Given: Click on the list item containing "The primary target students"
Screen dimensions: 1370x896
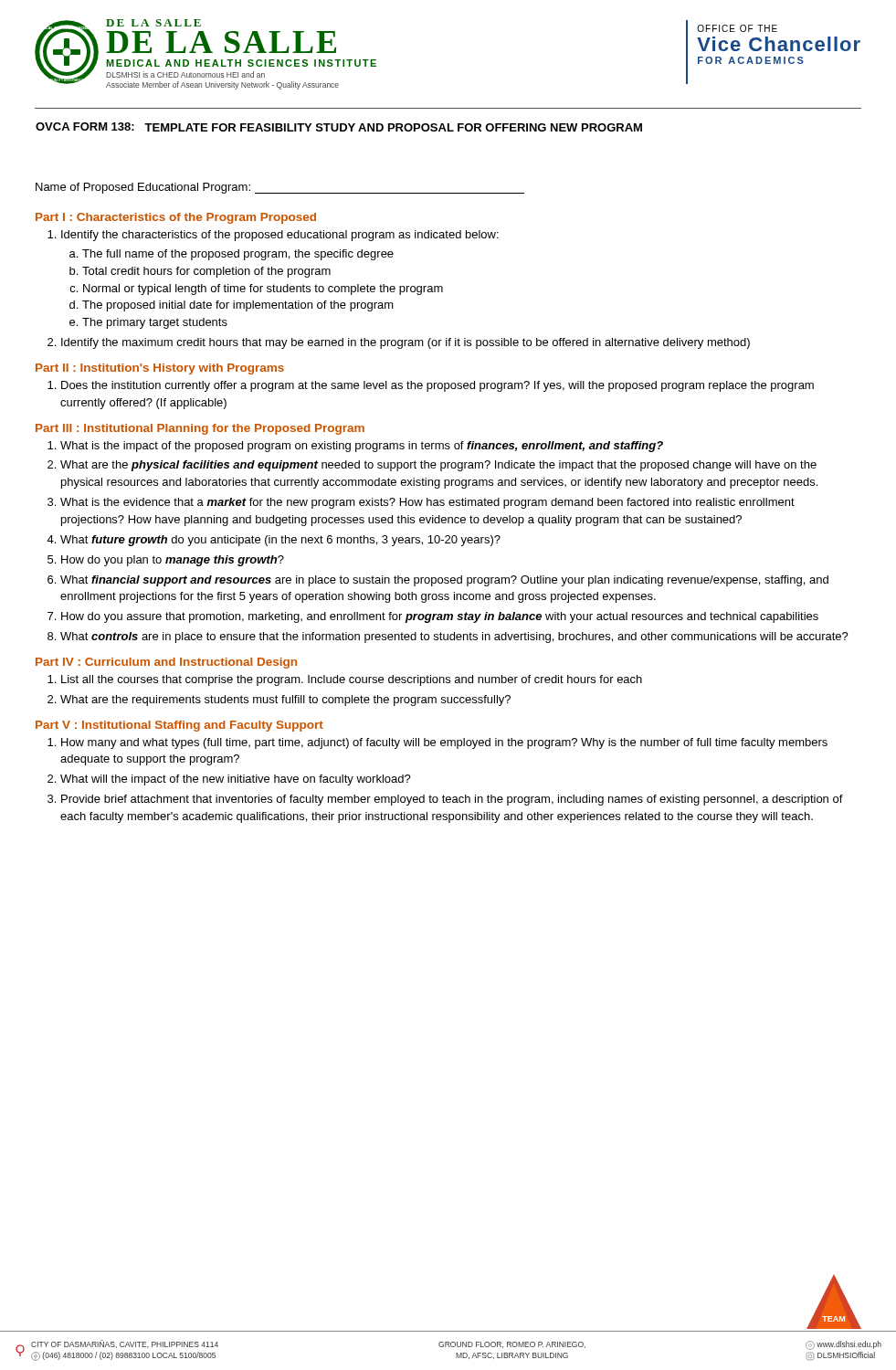Looking at the screenshot, I should [155, 322].
